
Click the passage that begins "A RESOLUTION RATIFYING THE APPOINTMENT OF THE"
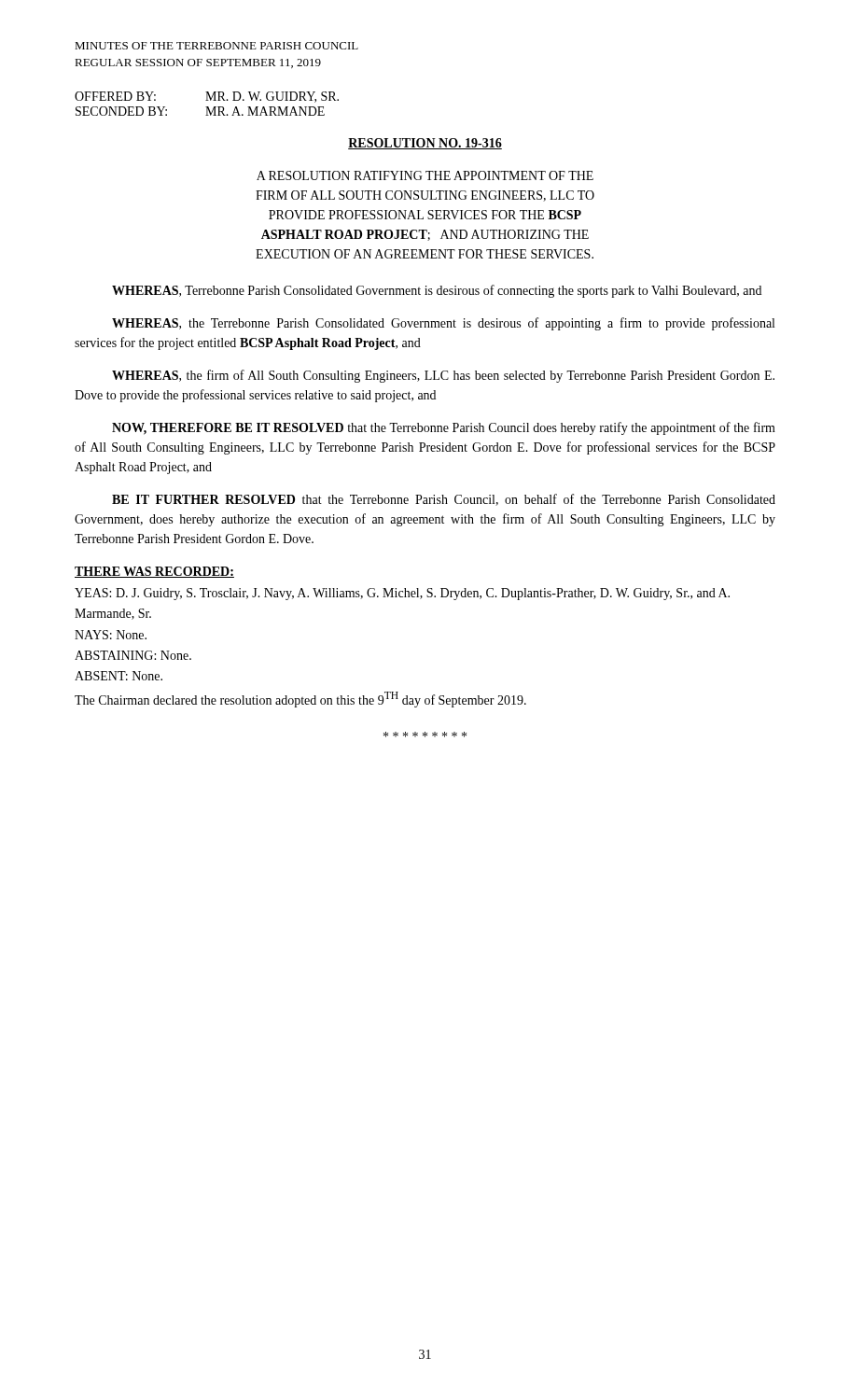pyautogui.click(x=425, y=215)
